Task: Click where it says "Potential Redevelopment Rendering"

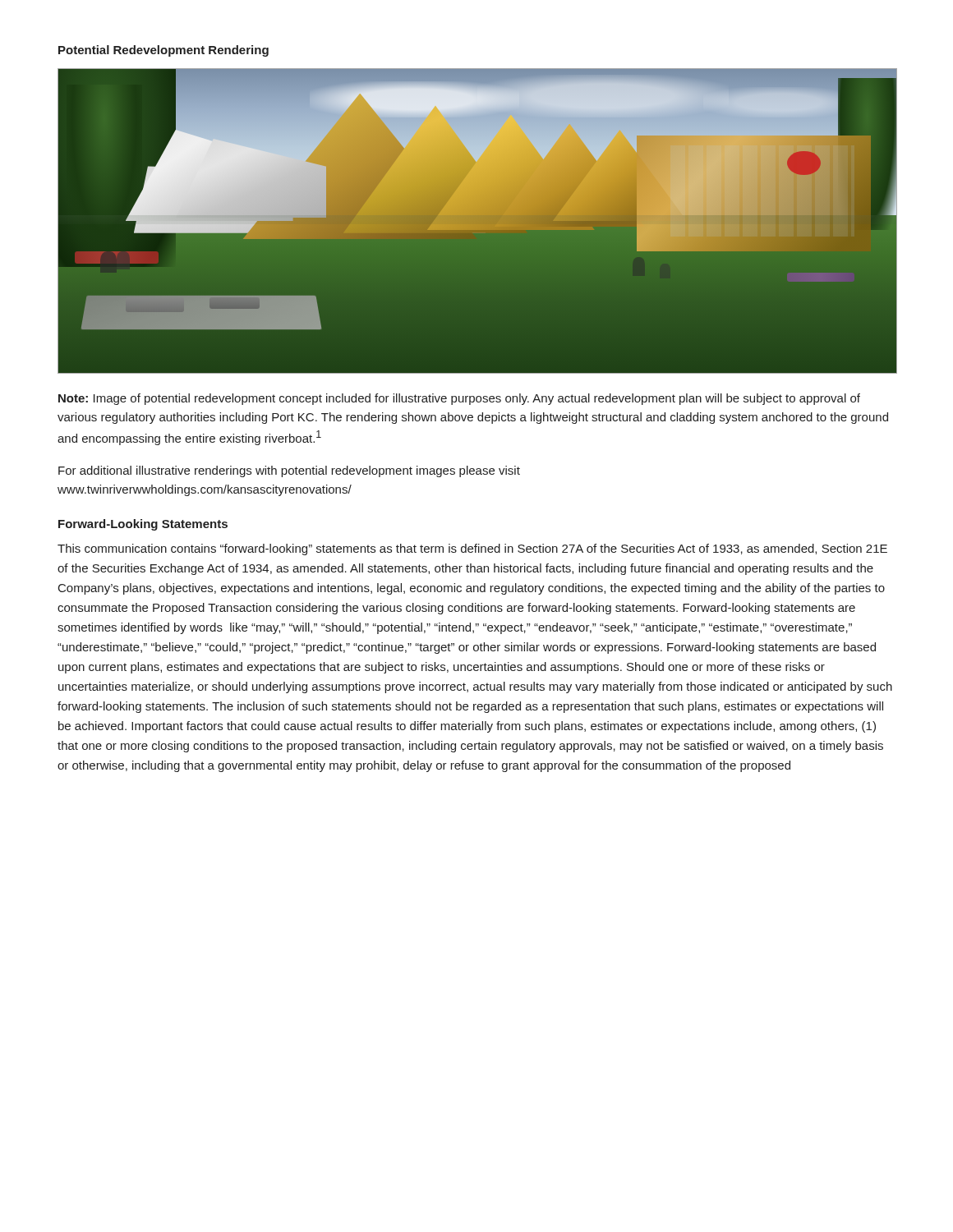Action: click(163, 50)
